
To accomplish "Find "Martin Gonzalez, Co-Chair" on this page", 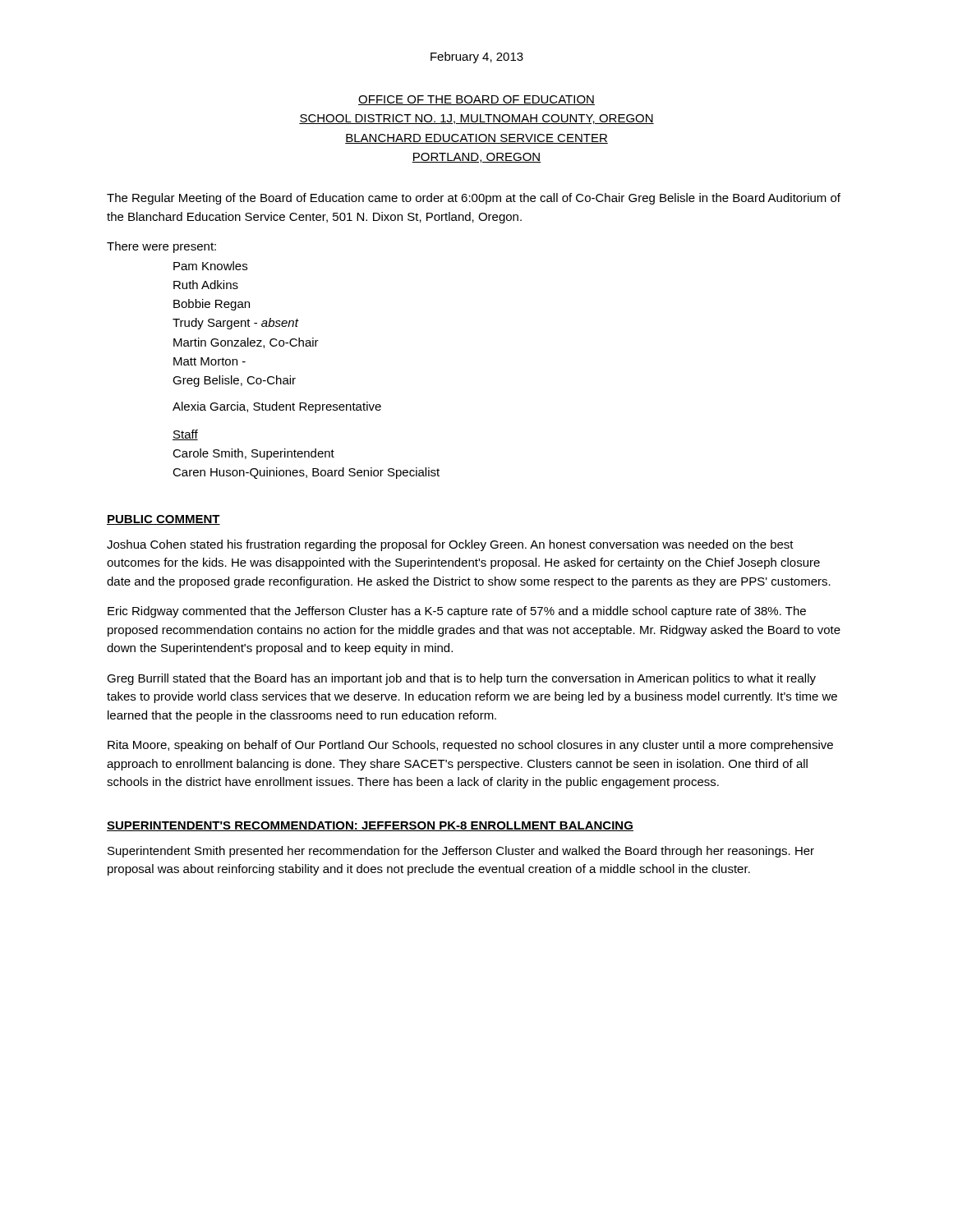I will pos(245,342).
